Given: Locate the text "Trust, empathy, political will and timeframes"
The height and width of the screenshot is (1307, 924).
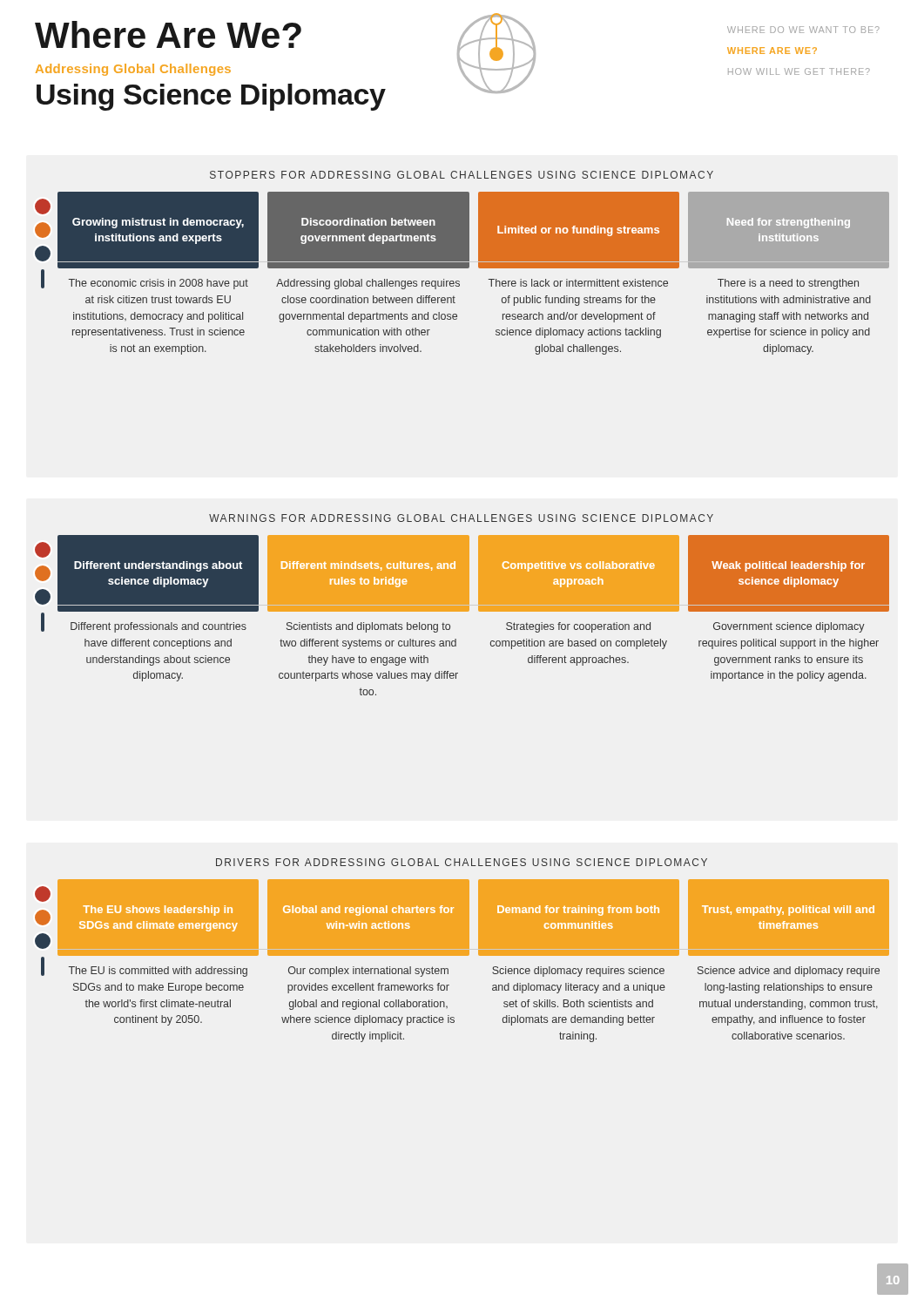Looking at the screenshot, I should [788, 918].
